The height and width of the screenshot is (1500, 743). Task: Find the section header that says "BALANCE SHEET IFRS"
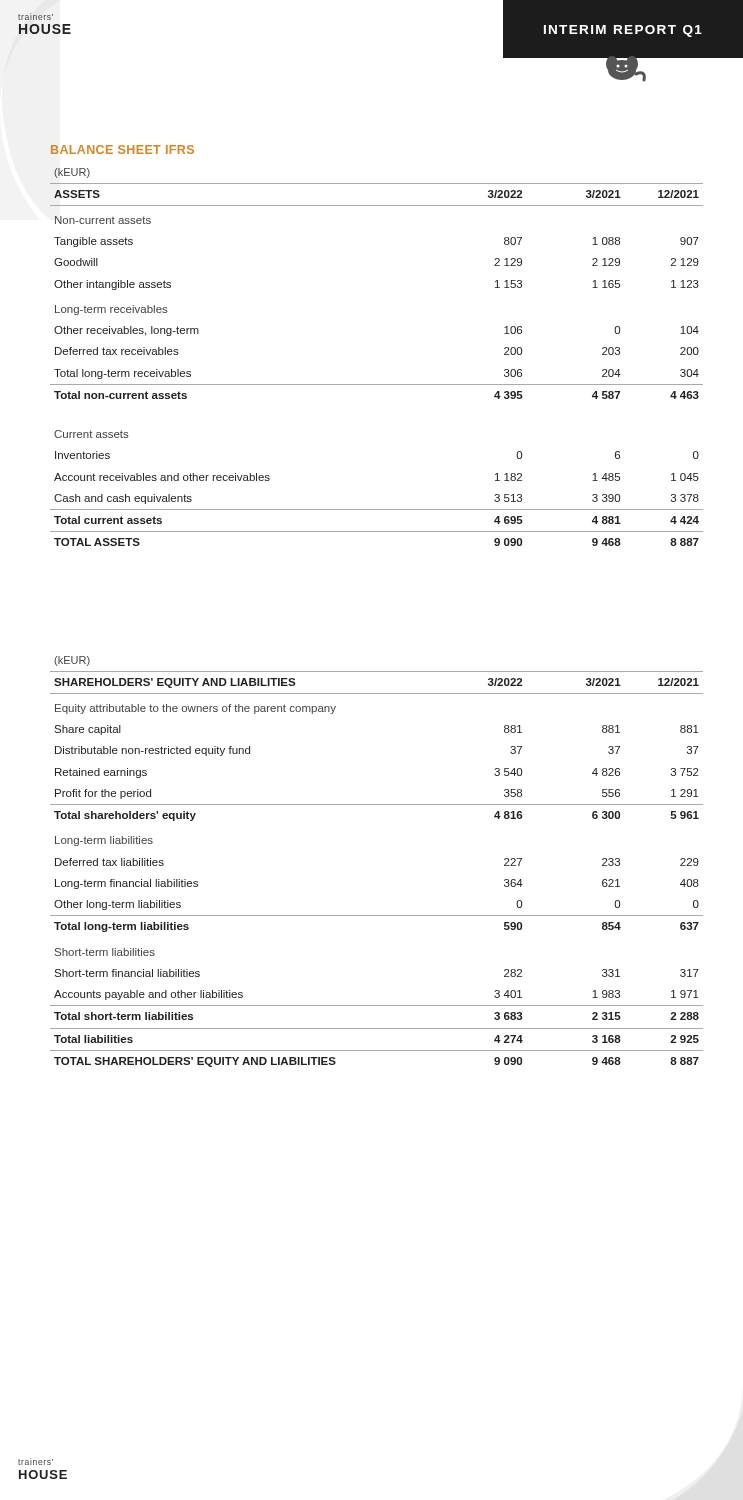[122, 150]
